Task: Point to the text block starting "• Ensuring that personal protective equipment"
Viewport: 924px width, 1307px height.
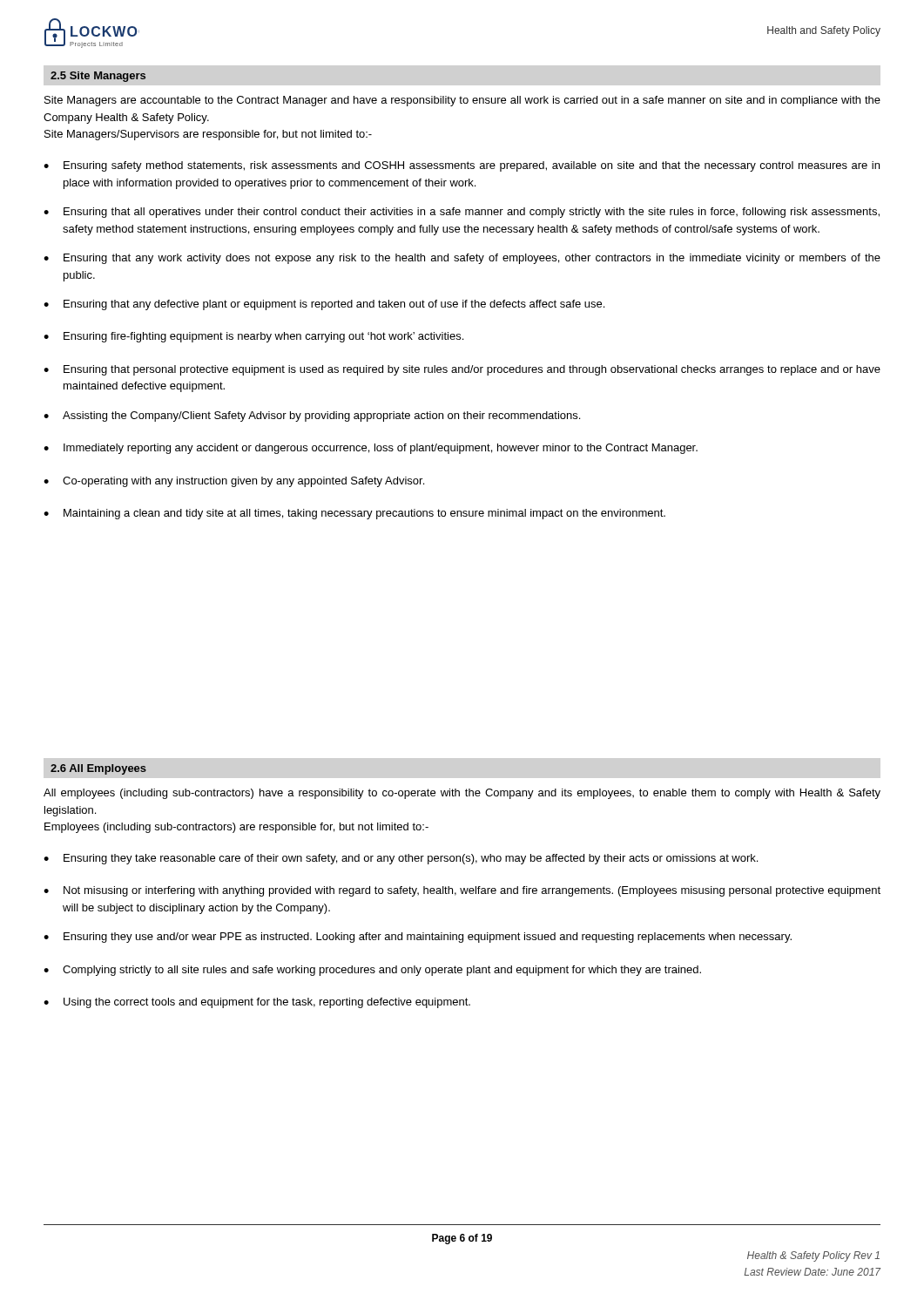Action: coord(462,378)
